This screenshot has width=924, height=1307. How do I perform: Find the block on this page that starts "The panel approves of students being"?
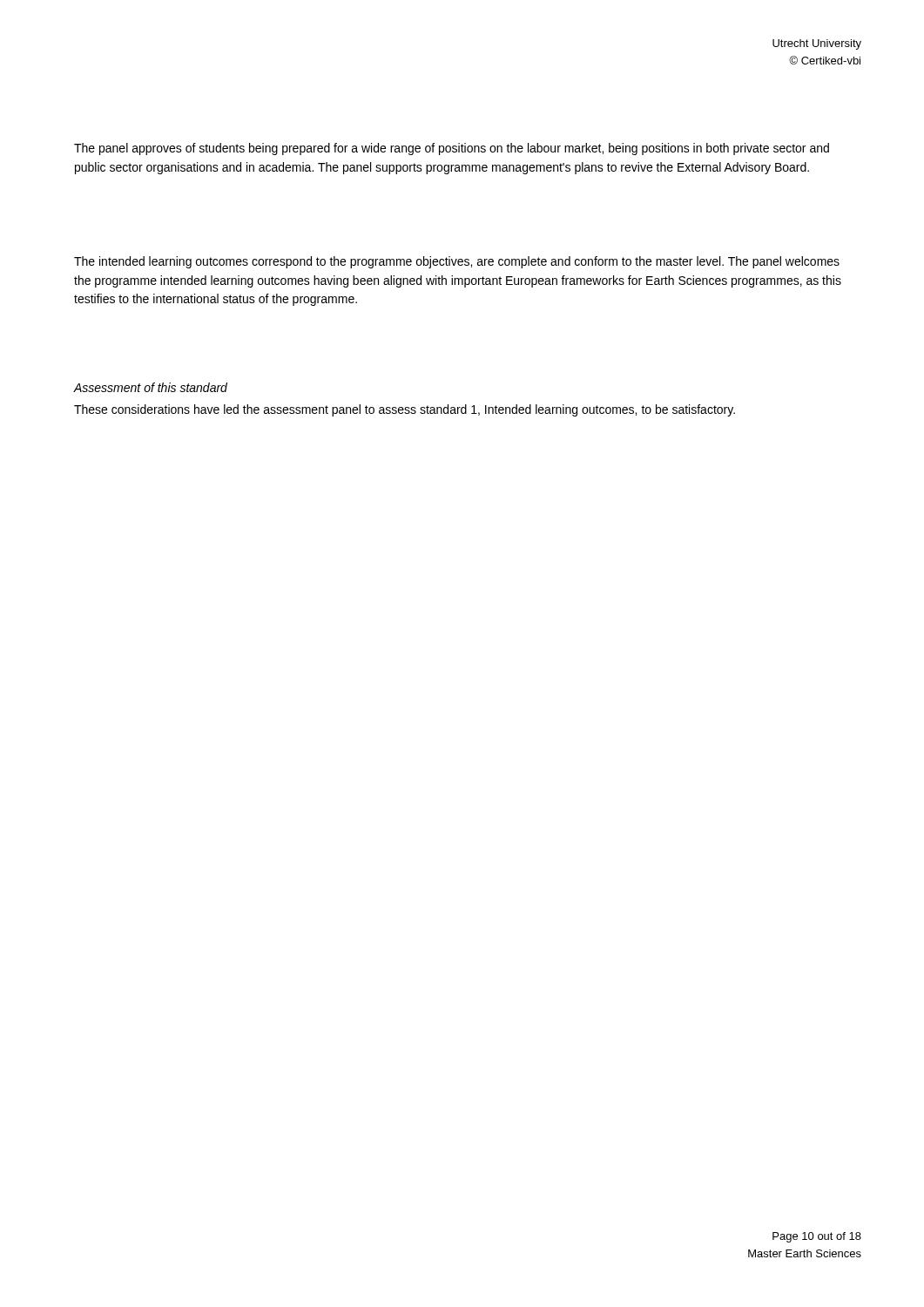tap(452, 158)
